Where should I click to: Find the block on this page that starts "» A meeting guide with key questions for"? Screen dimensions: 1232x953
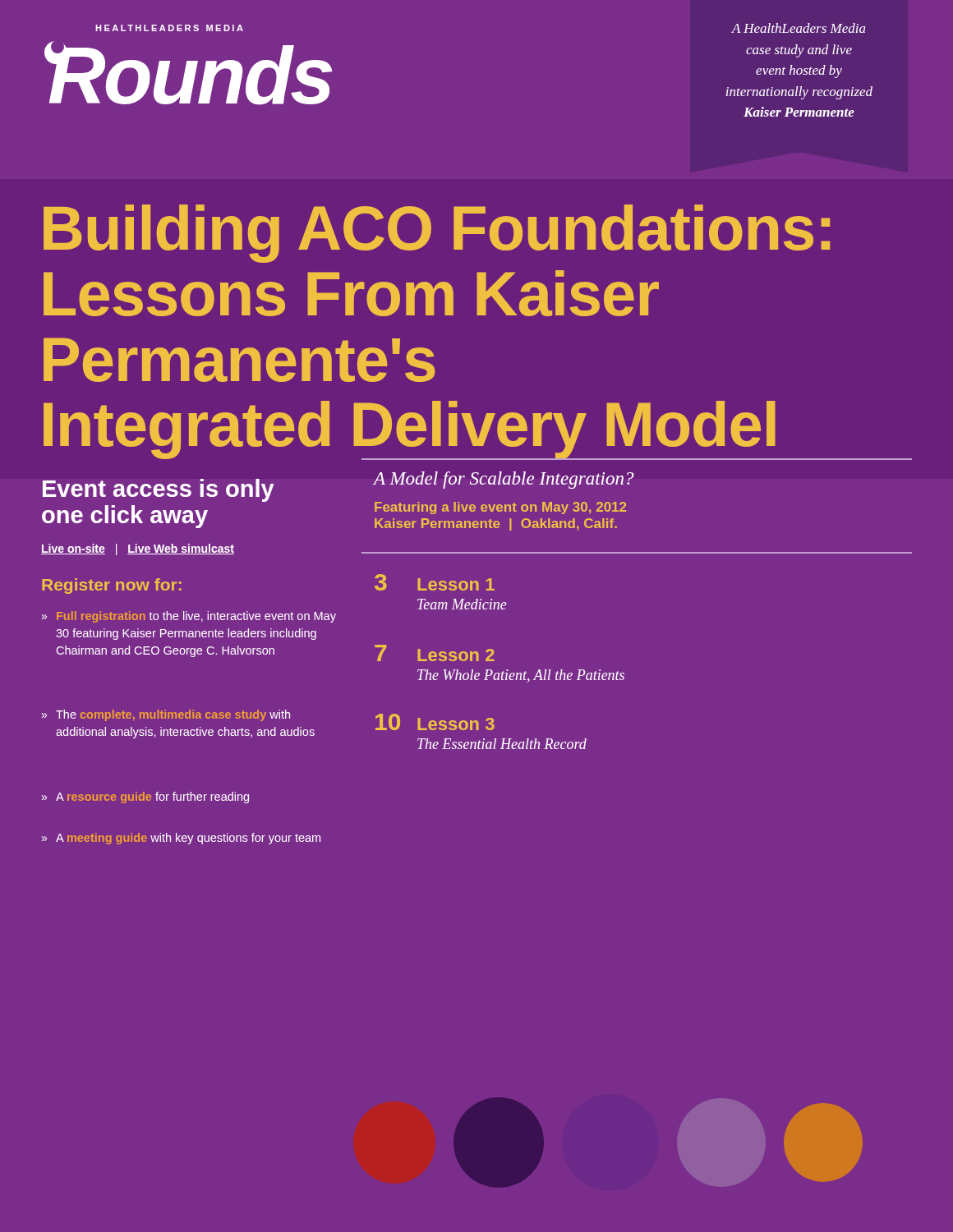pyautogui.click(x=181, y=838)
